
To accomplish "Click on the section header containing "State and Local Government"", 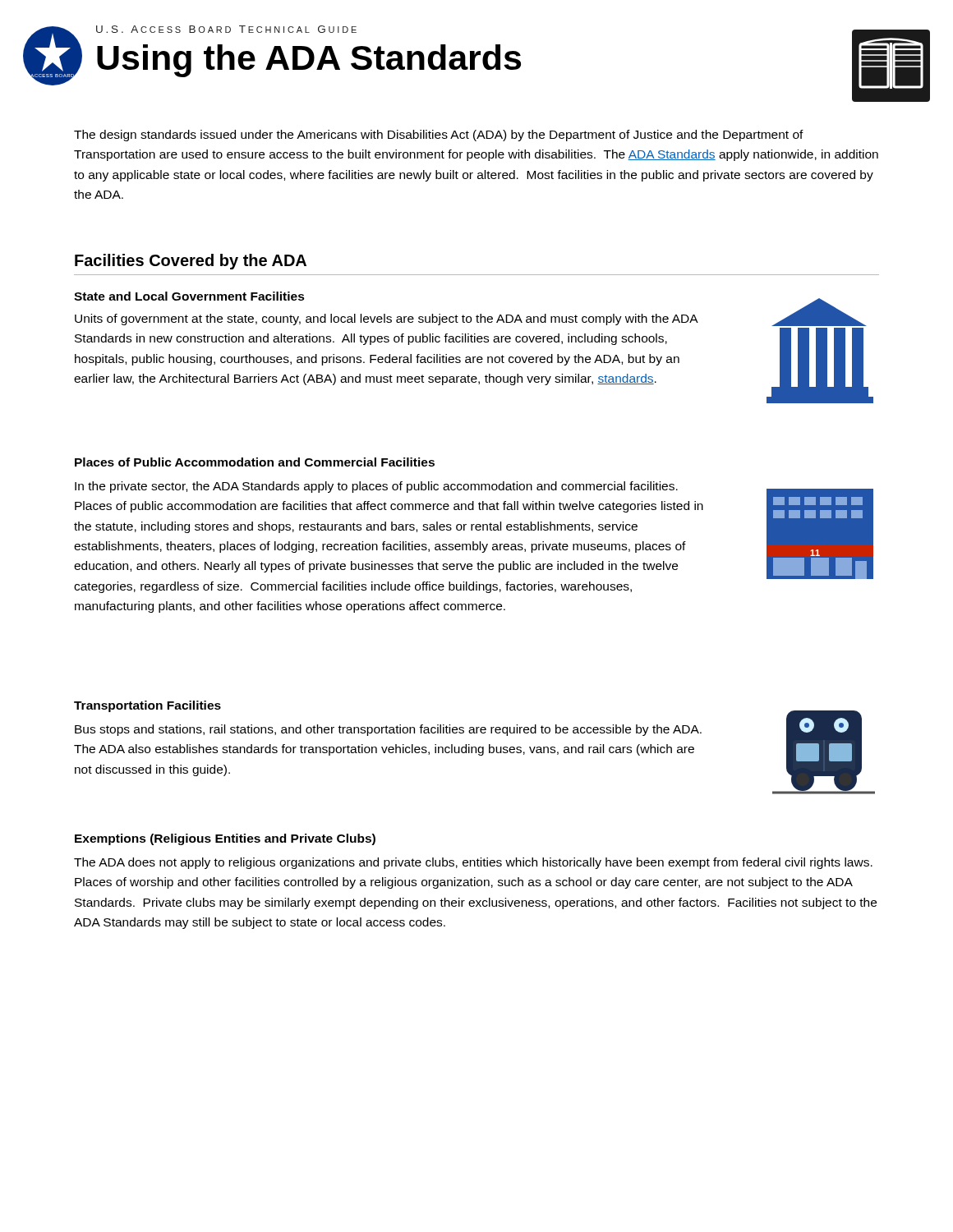I will (x=189, y=296).
